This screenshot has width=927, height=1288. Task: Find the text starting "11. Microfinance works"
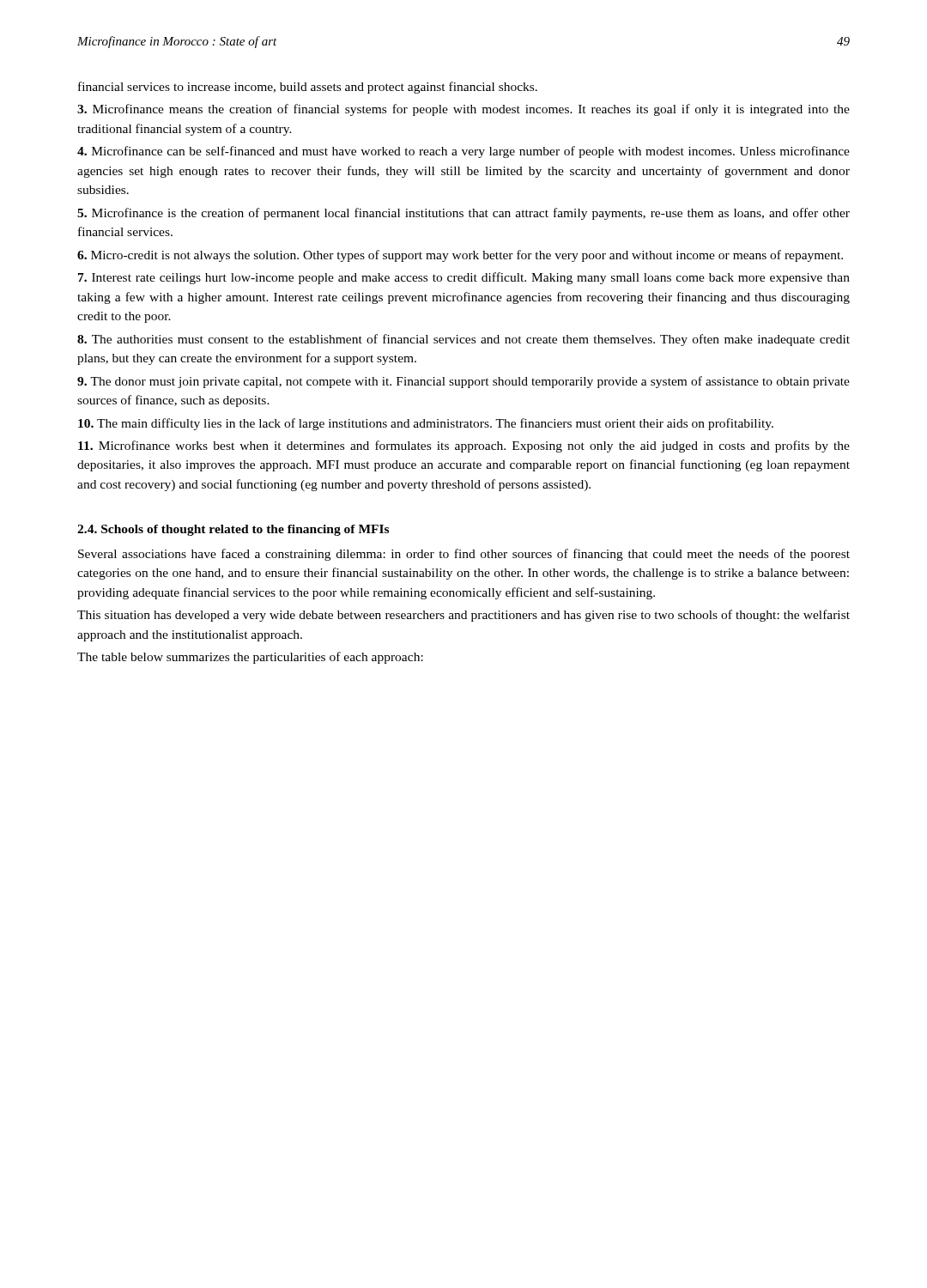464,465
